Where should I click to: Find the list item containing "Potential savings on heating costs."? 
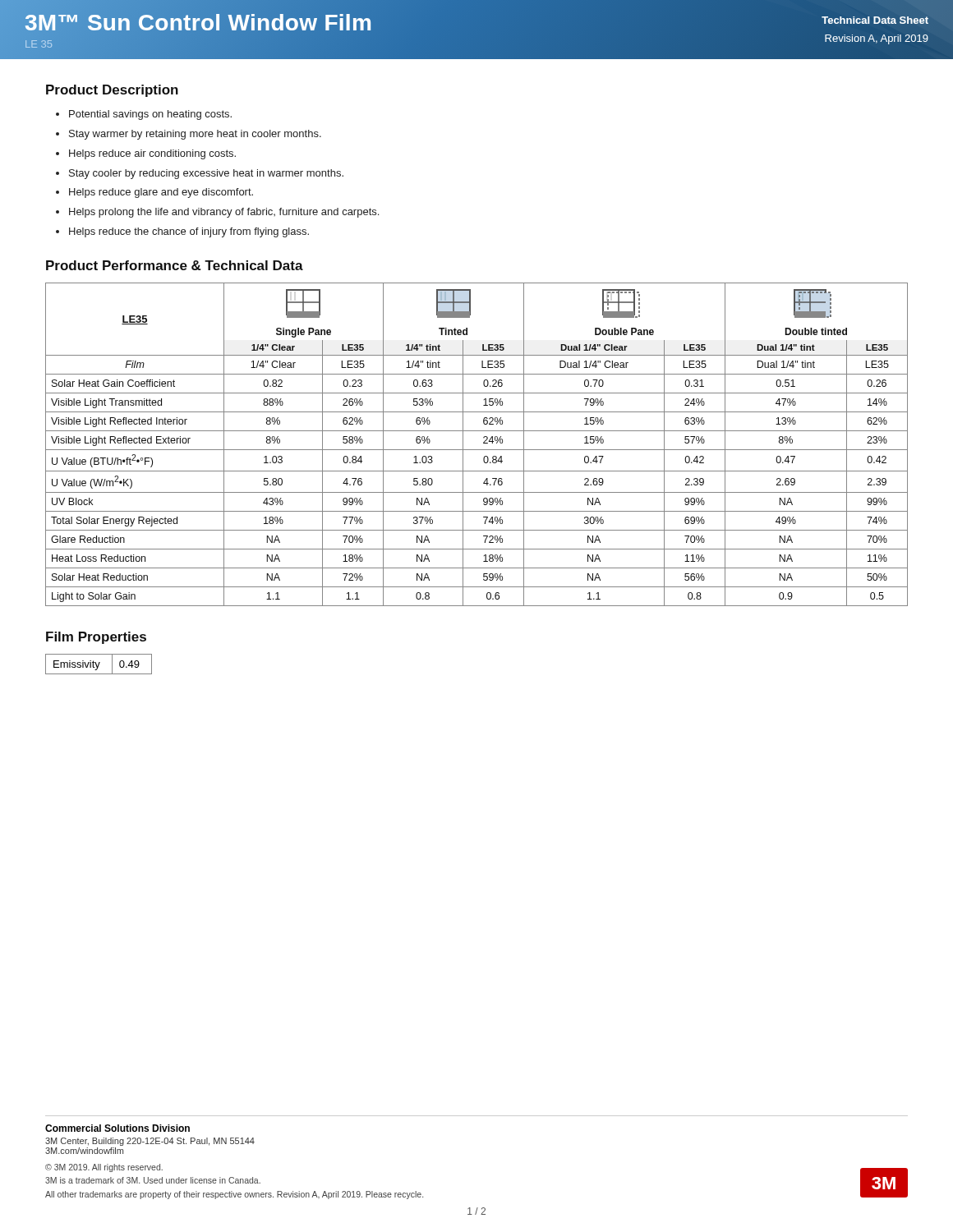click(x=150, y=114)
